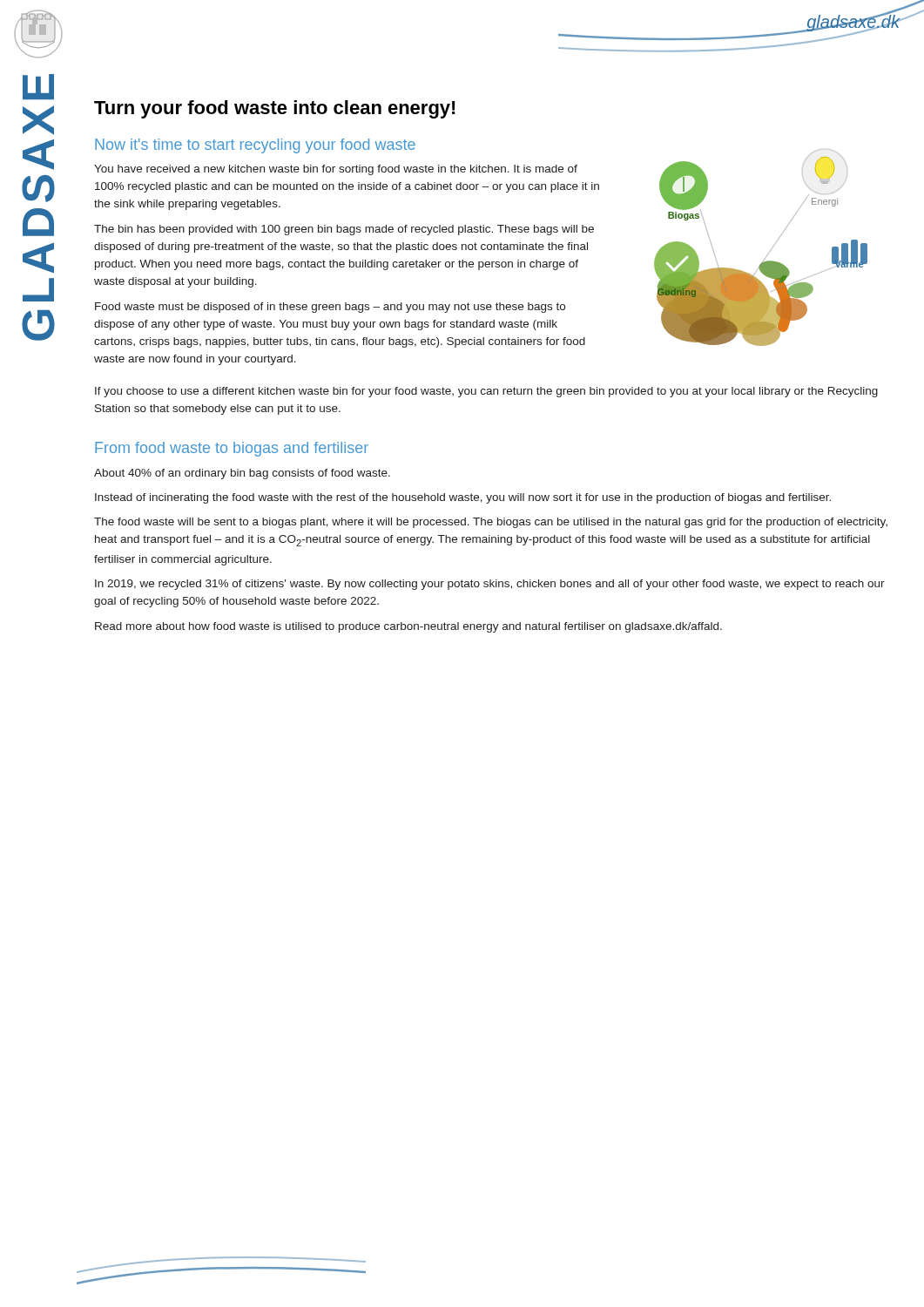
Task: Locate the block of text that opens with "You have received a"
Action: click(347, 186)
